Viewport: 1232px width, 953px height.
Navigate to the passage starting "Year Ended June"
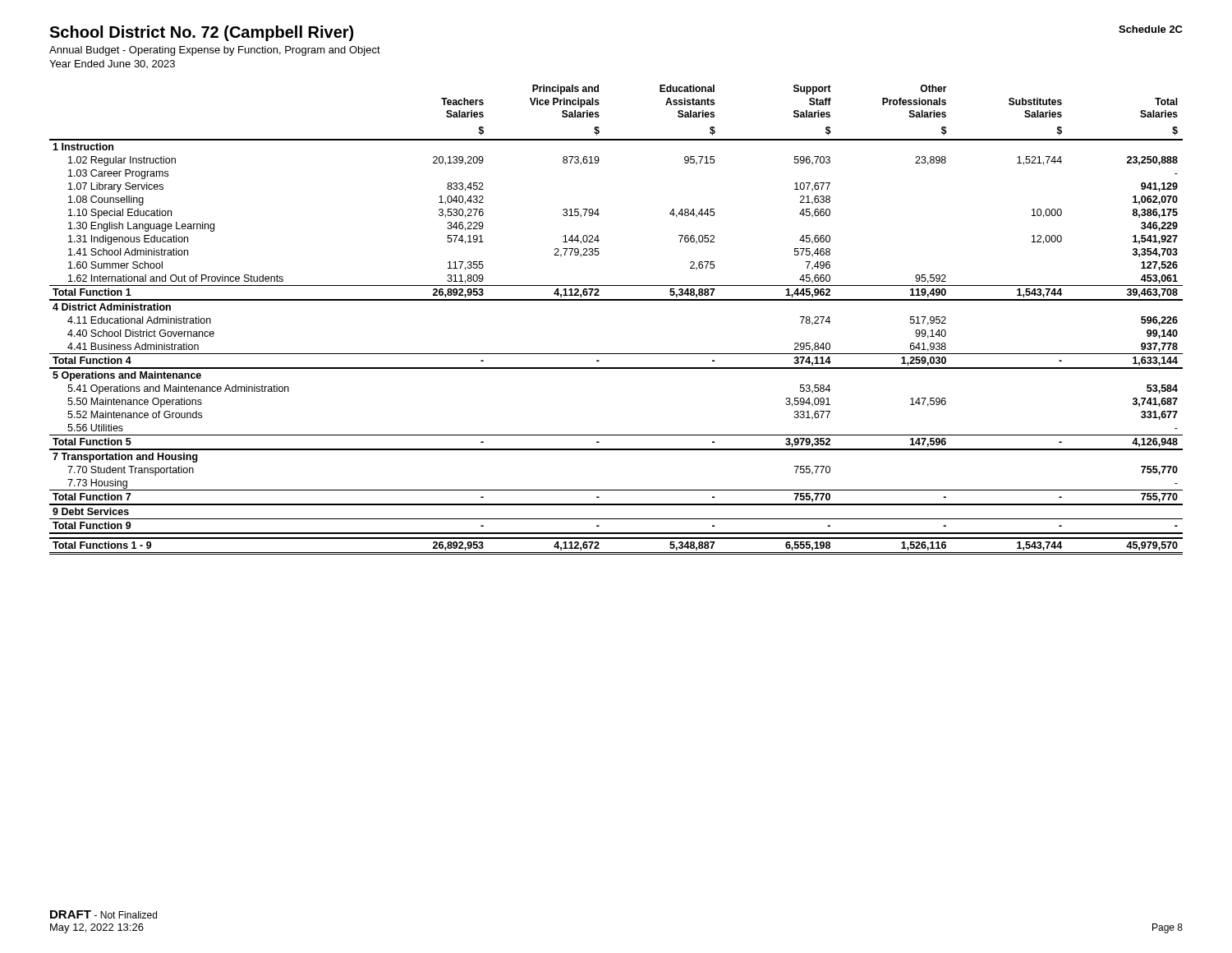click(x=112, y=64)
